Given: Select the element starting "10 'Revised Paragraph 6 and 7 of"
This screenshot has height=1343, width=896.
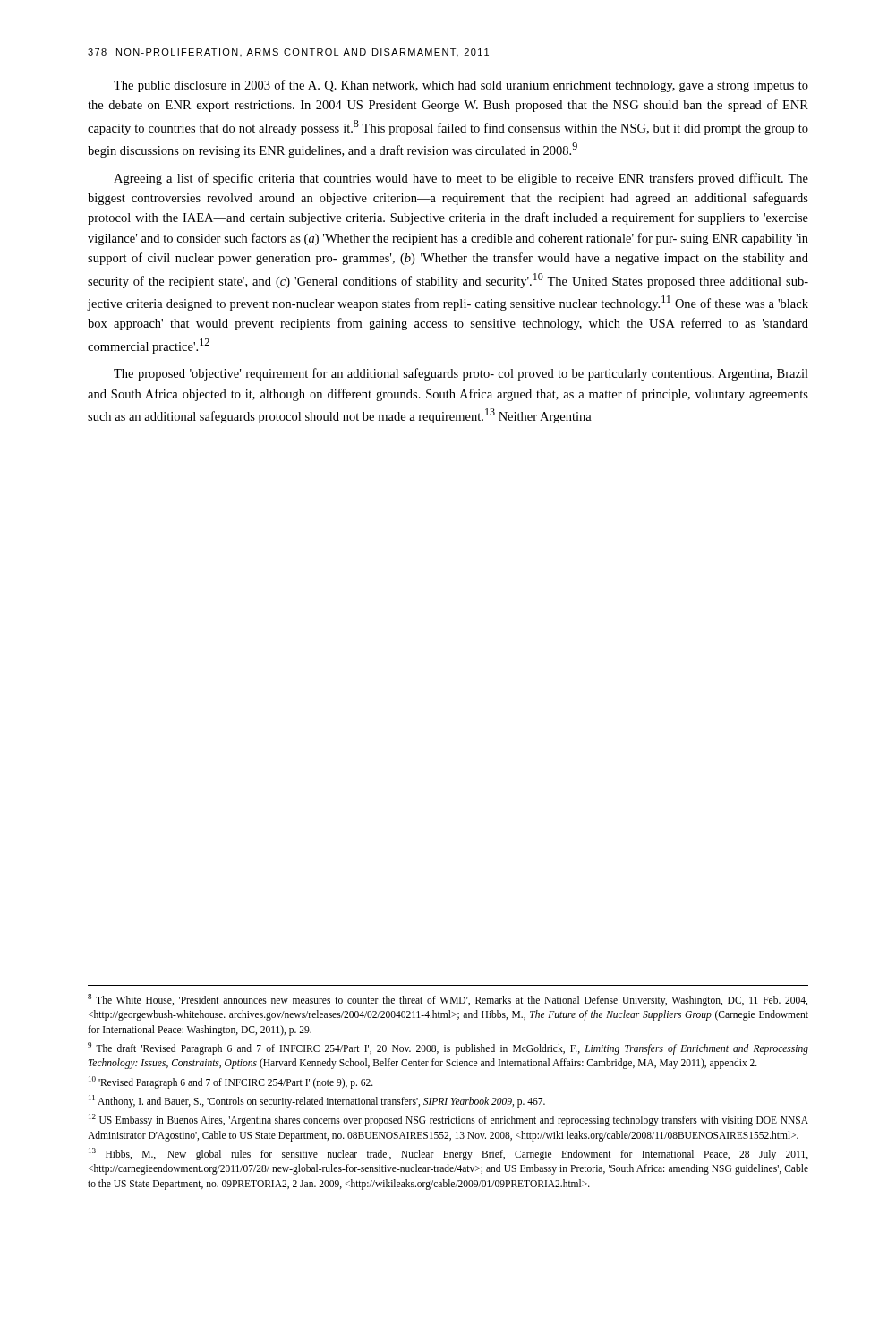Looking at the screenshot, I should click(231, 1081).
